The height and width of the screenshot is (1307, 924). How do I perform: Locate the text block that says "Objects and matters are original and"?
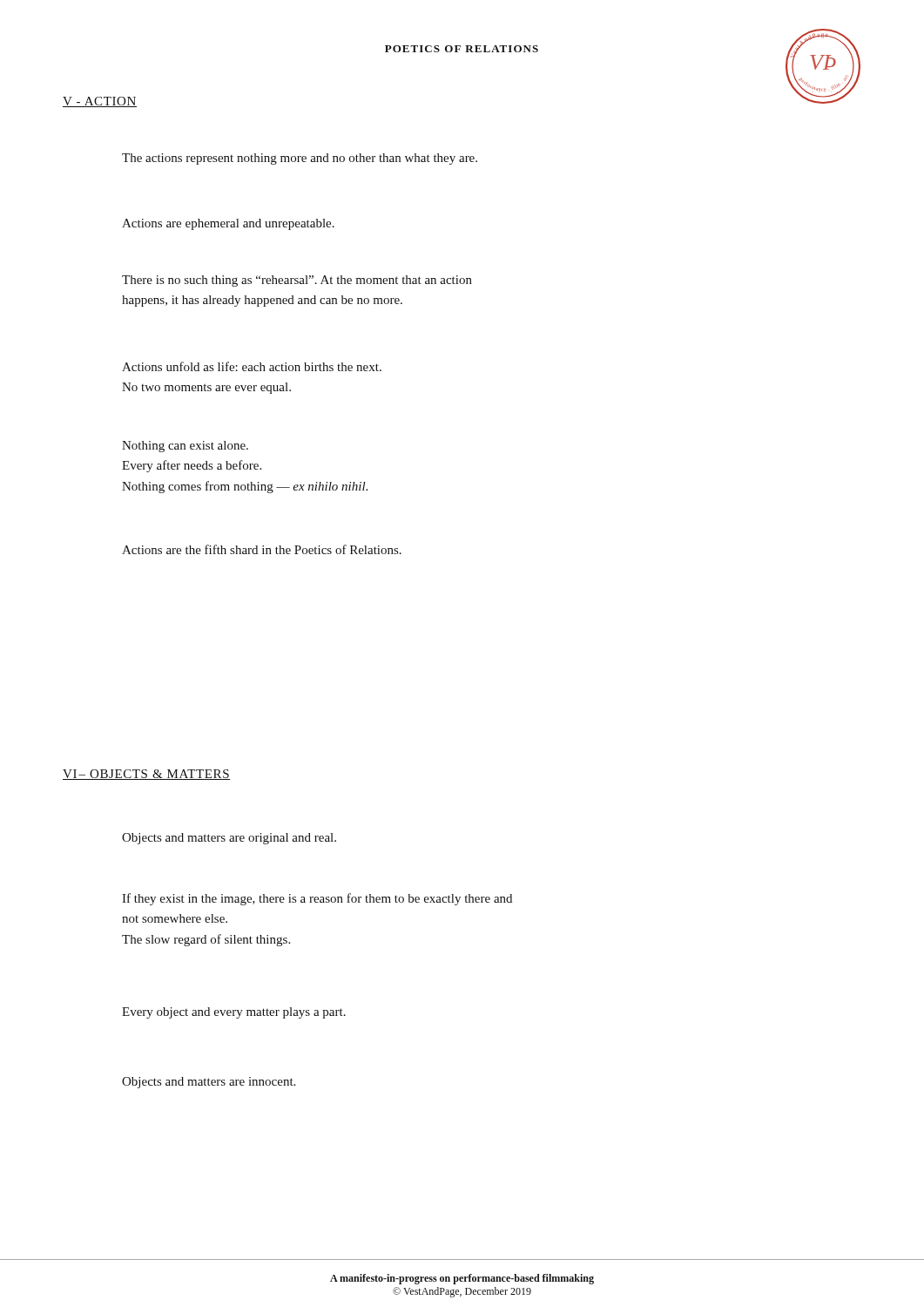coord(229,837)
